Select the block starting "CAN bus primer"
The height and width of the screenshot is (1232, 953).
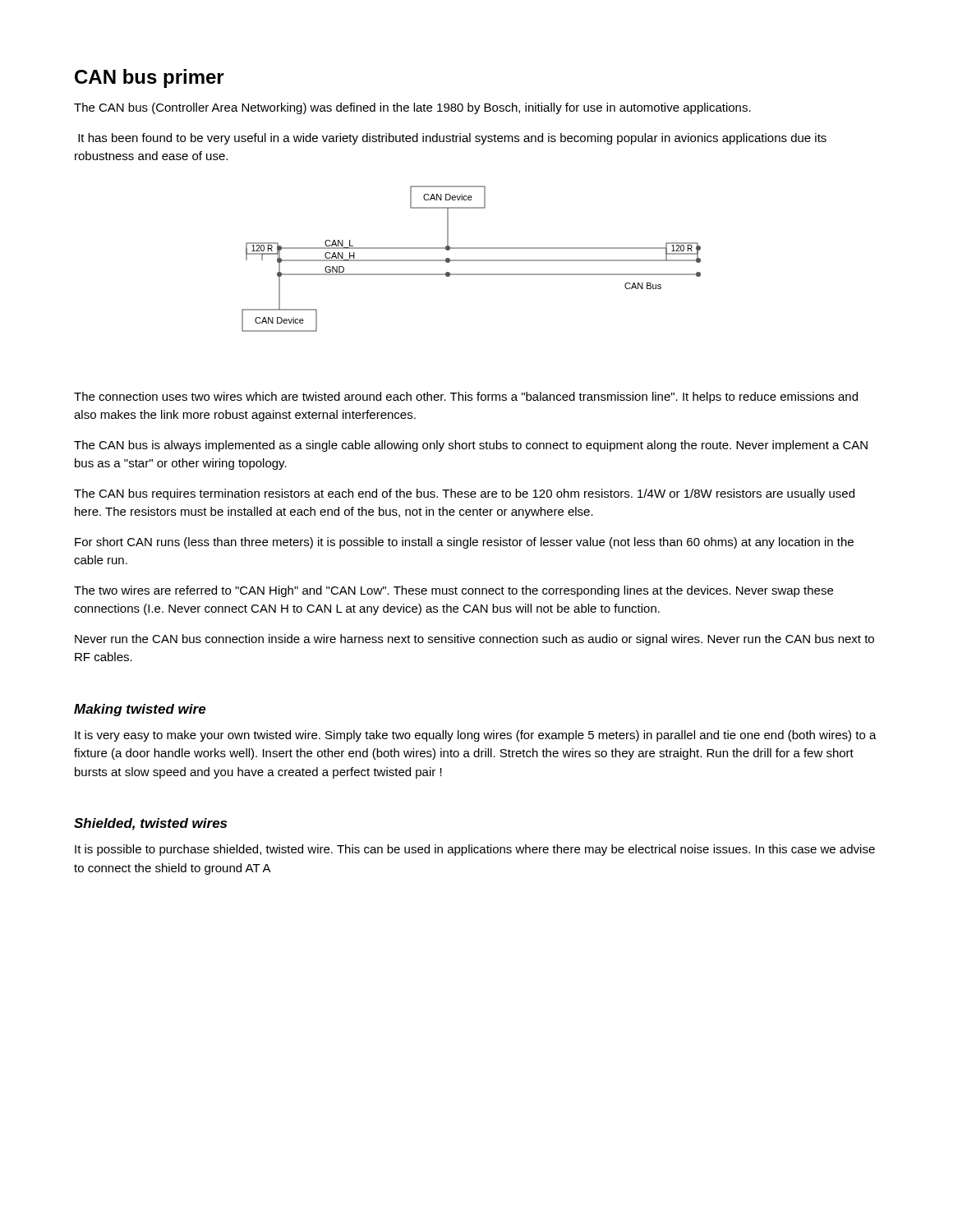149,77
